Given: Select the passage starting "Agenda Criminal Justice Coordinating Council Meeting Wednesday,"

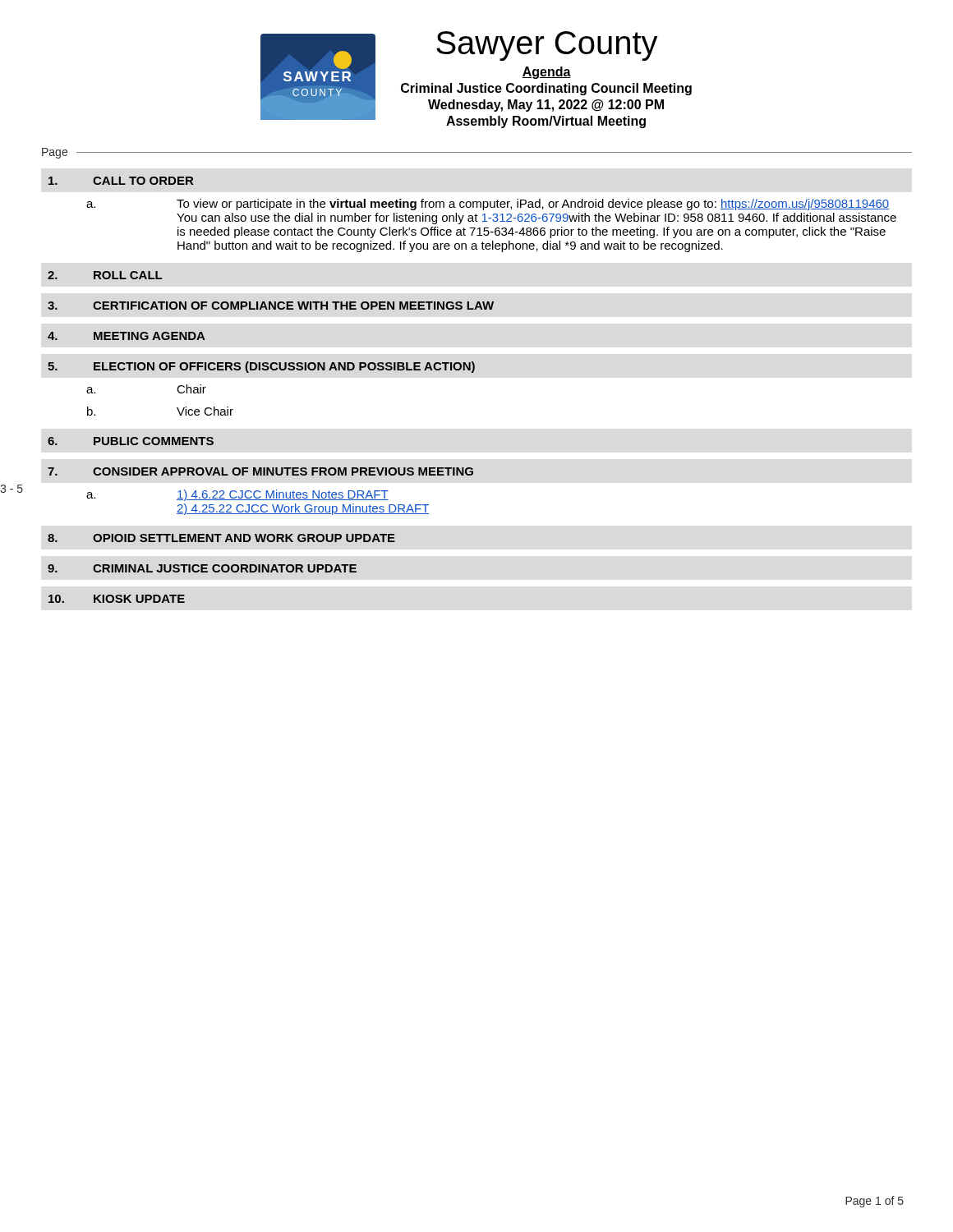Looking at the screenshot, I should point(546,97).
